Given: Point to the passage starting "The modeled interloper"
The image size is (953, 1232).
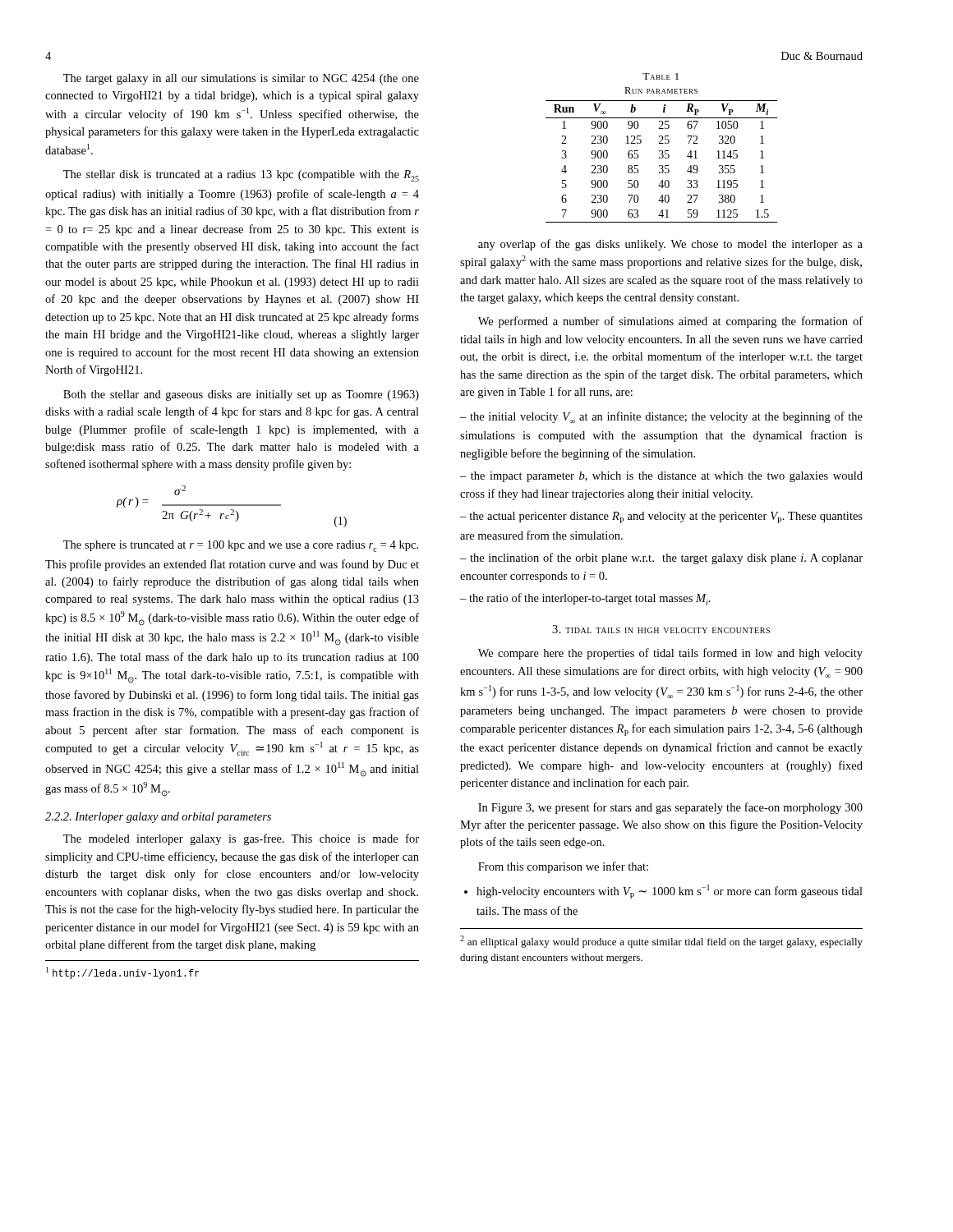Looking at the screenshot, I should (232, 892).
